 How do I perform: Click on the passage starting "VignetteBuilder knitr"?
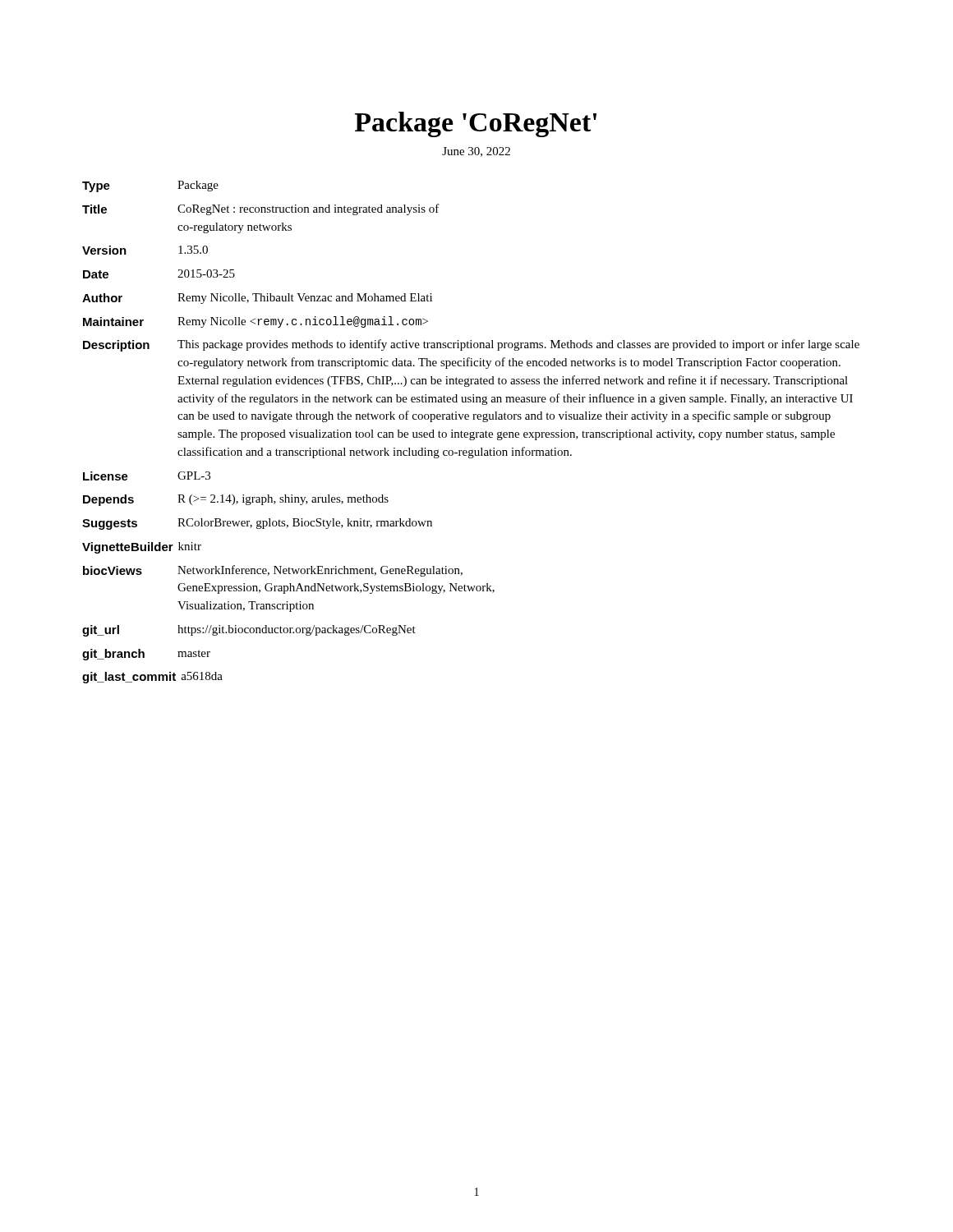tap(142, 547)
